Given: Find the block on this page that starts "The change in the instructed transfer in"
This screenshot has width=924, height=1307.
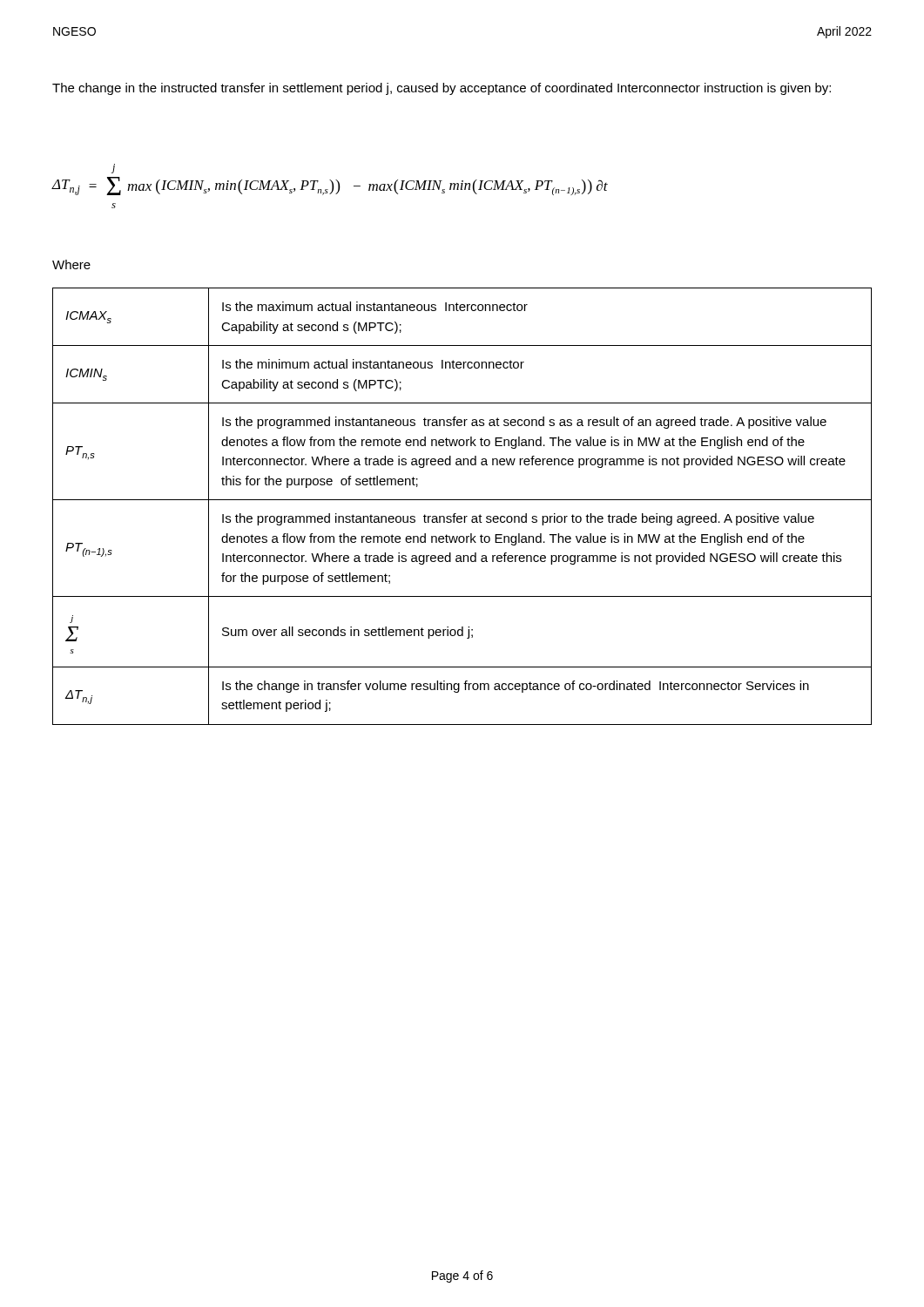Looking at the screenshot, I should pos(442,88).
